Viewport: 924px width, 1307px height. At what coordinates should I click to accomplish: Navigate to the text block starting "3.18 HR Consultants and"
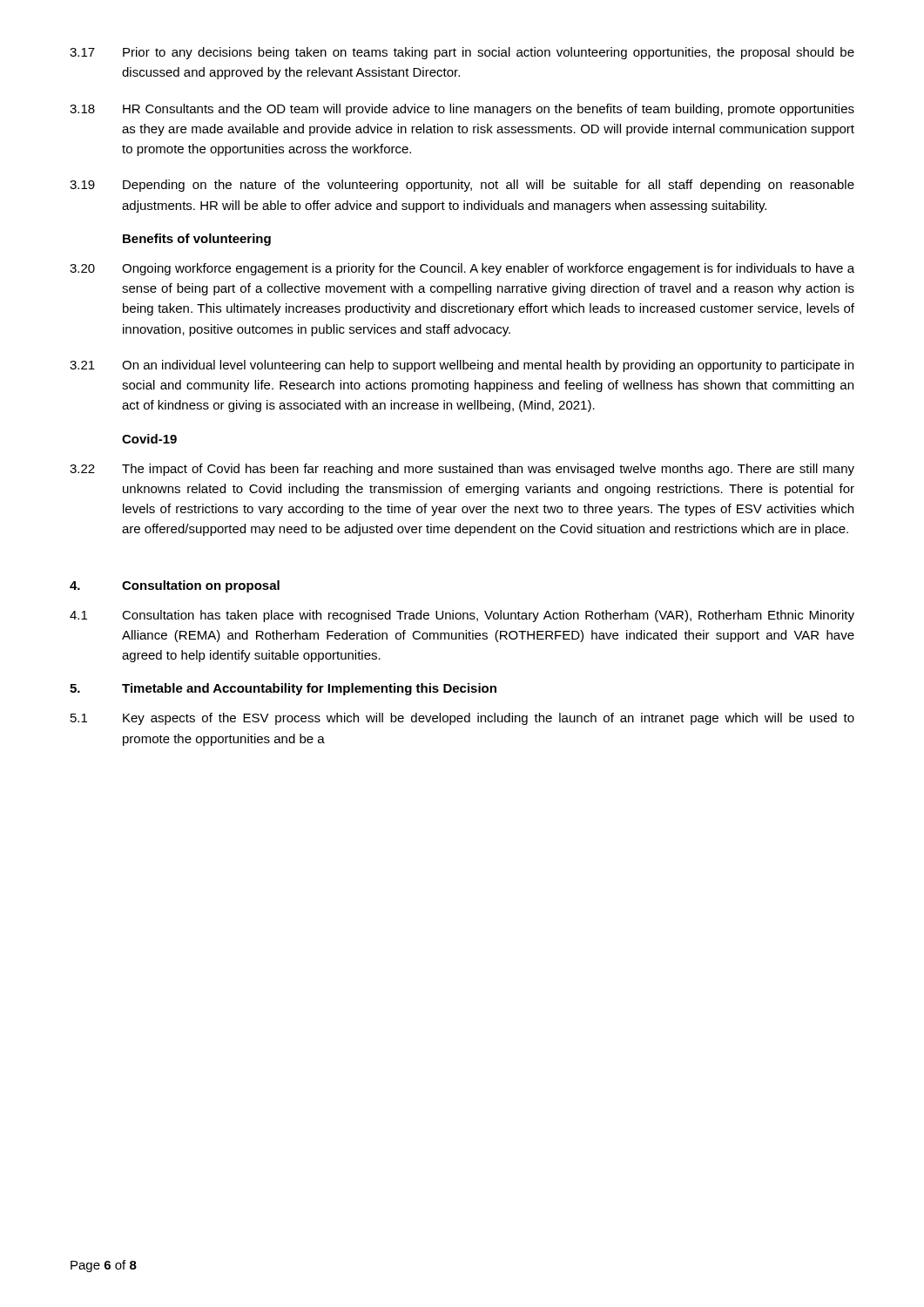coord(462,128)
